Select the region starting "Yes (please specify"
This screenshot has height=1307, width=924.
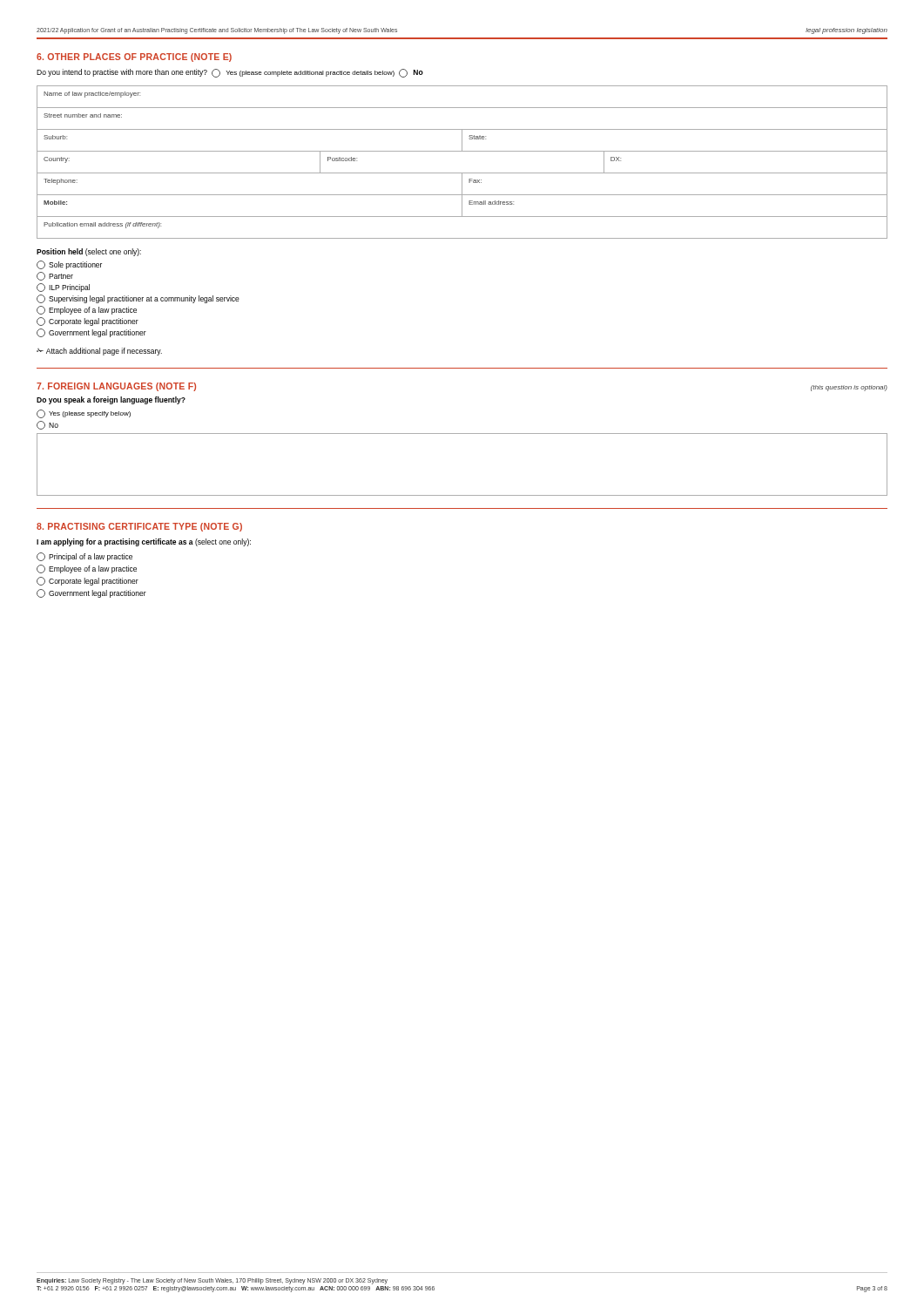84,414
